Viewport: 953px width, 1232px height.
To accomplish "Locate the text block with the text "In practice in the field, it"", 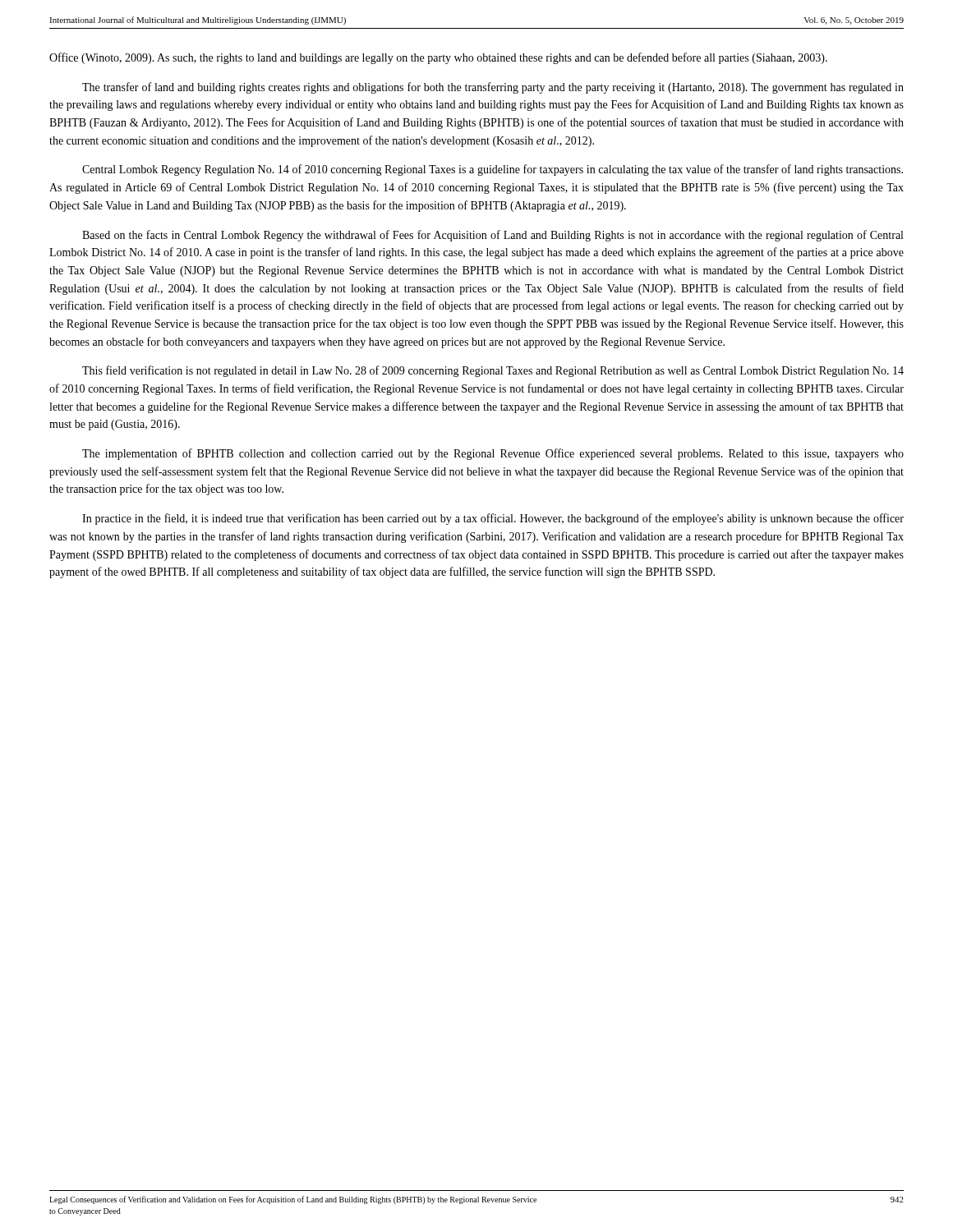I will click(x=476, y=546).
